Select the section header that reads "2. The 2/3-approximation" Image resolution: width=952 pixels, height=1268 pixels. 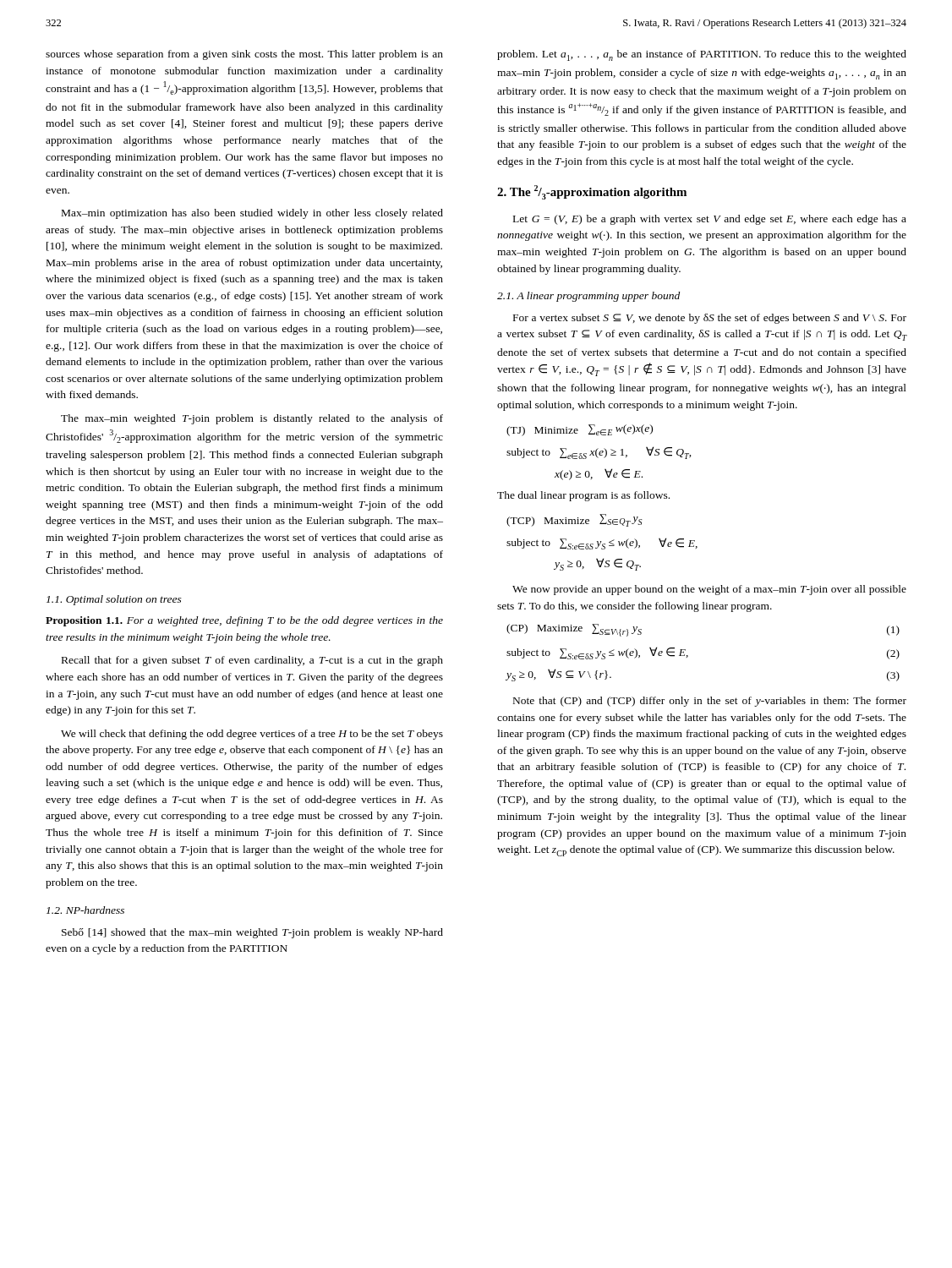click(x=592, y=193)
